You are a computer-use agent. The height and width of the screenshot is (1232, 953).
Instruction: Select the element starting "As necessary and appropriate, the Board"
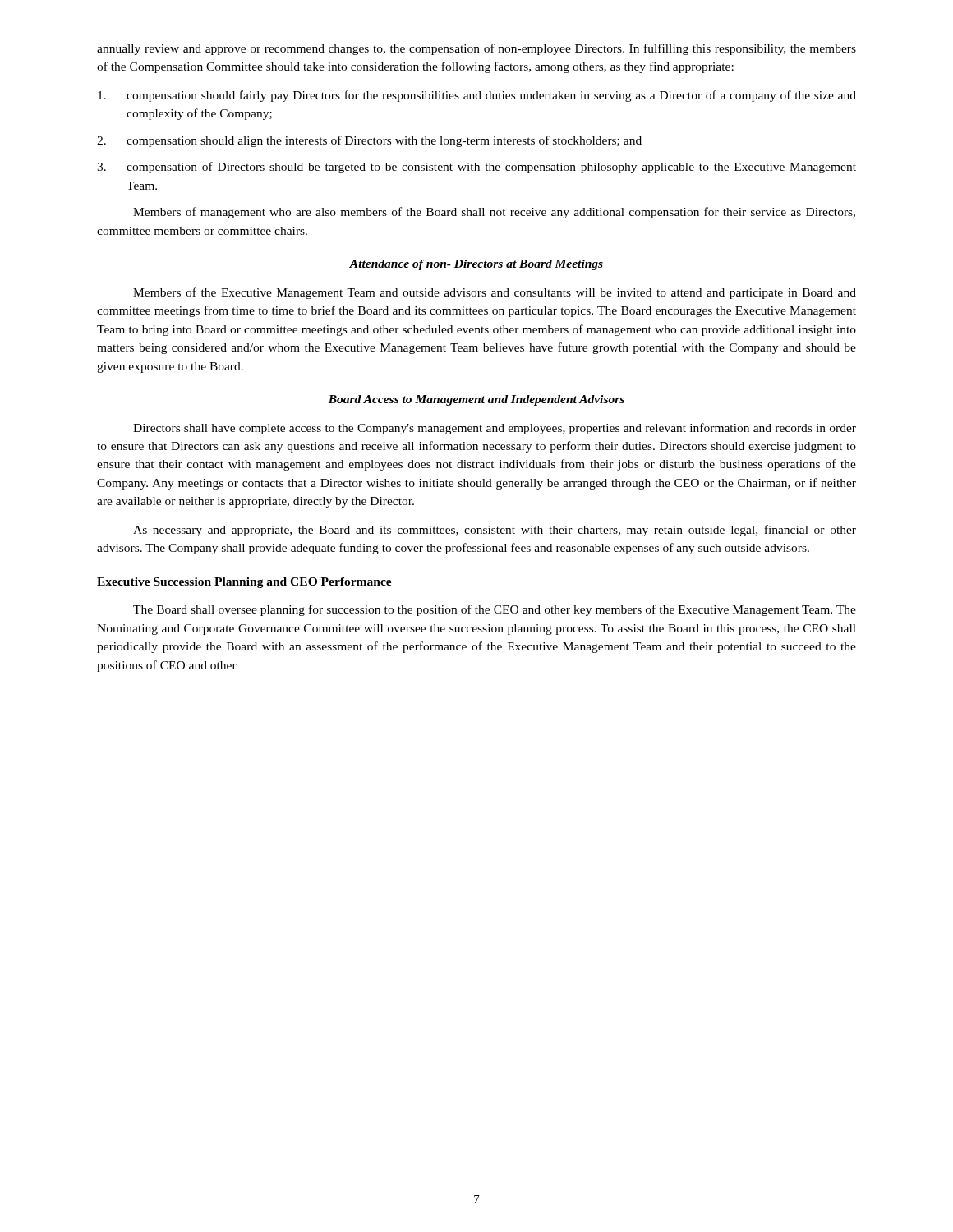tap(476, 539)
